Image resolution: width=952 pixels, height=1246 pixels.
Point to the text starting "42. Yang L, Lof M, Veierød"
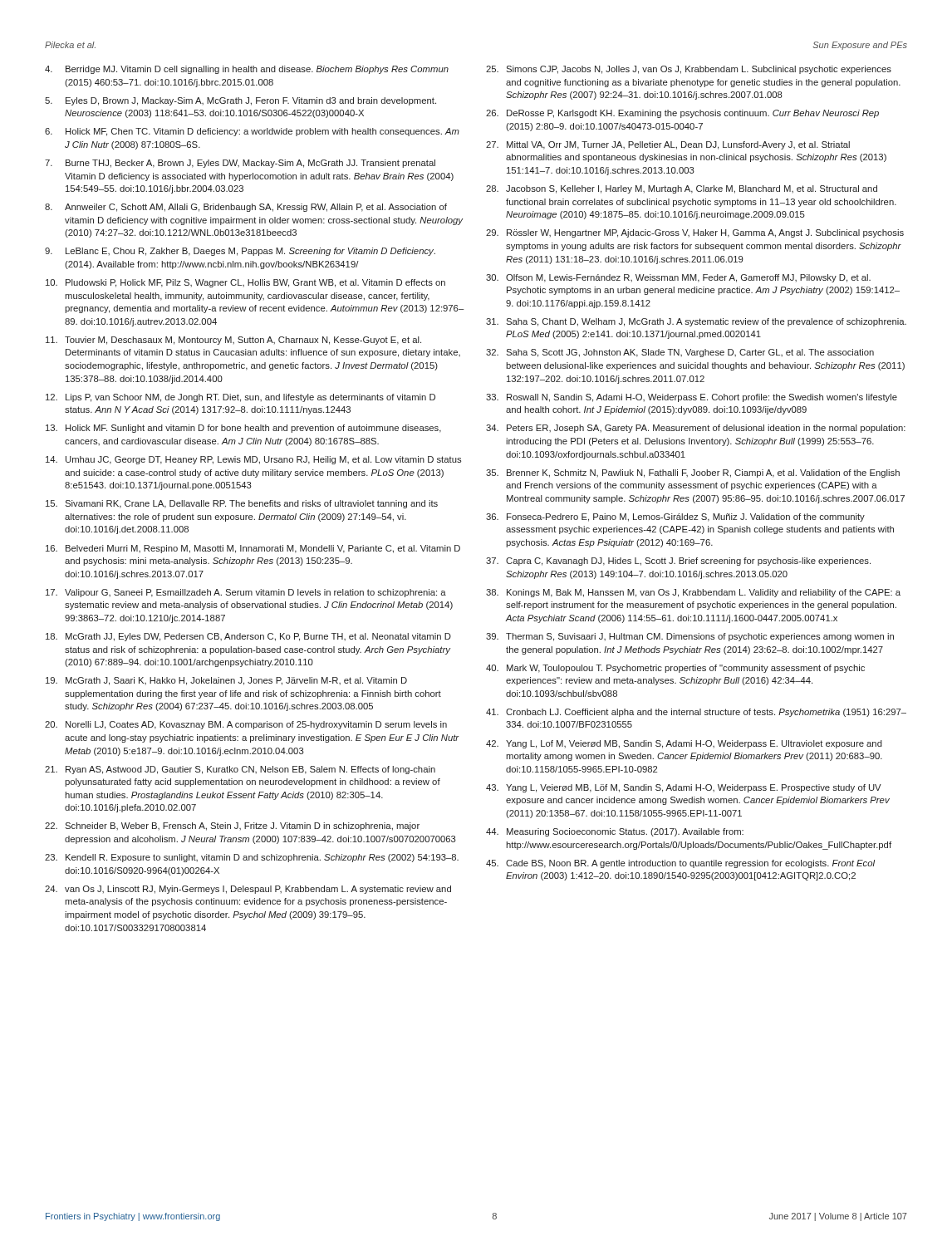pyautogui.click(x=697, y=757)
